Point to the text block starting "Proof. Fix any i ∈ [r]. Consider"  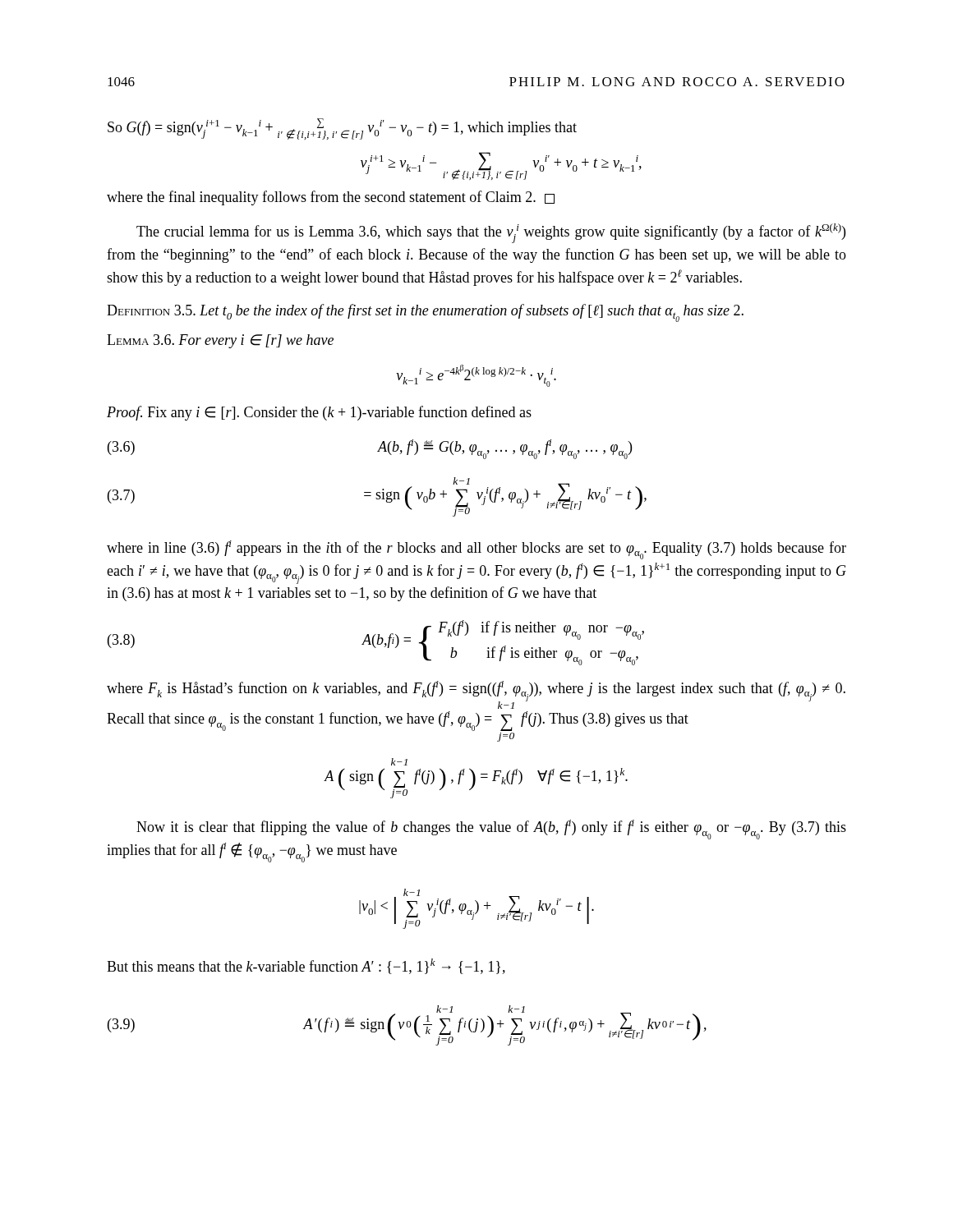[319, 412]
